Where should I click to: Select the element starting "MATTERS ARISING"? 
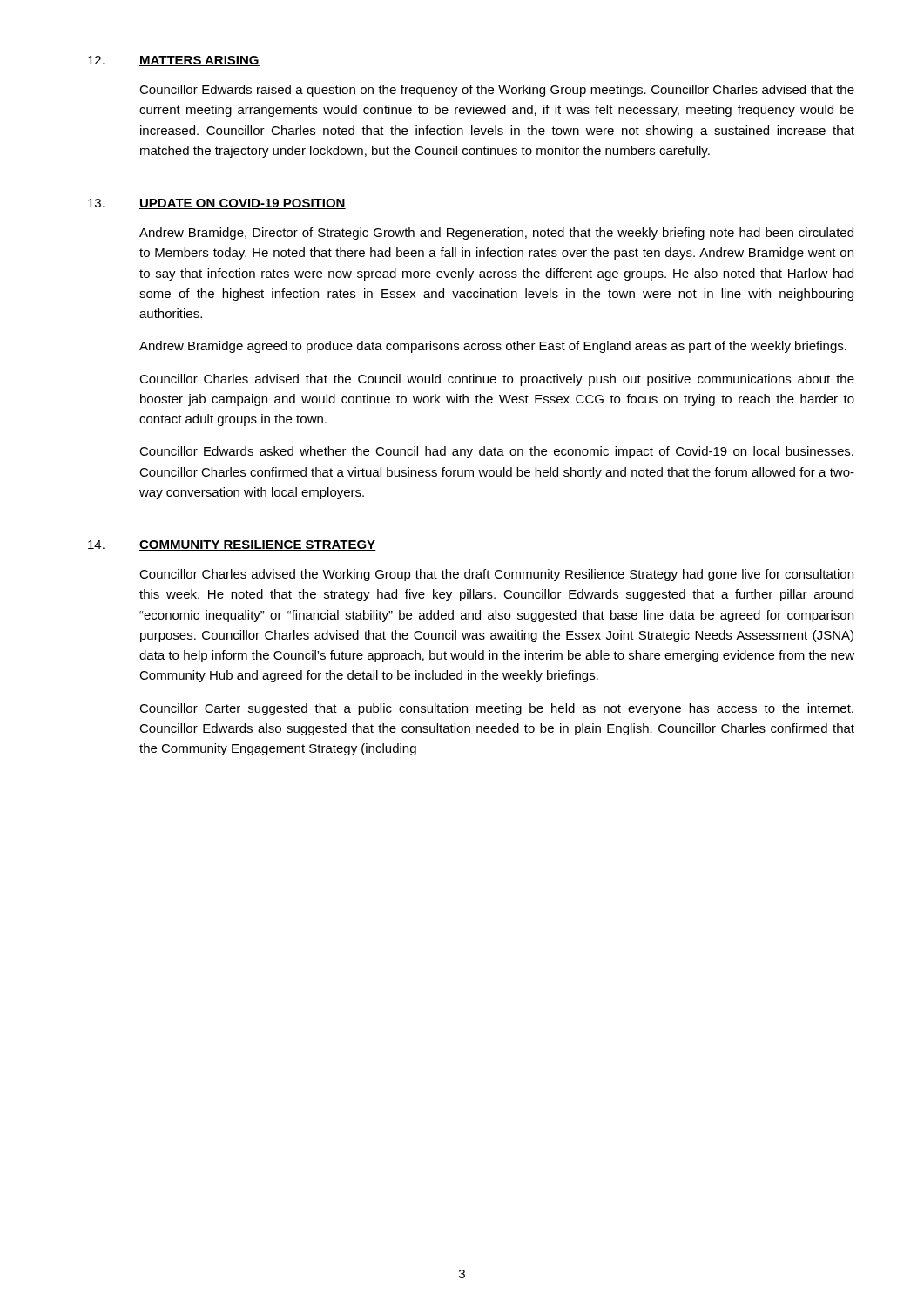point(199,60)
